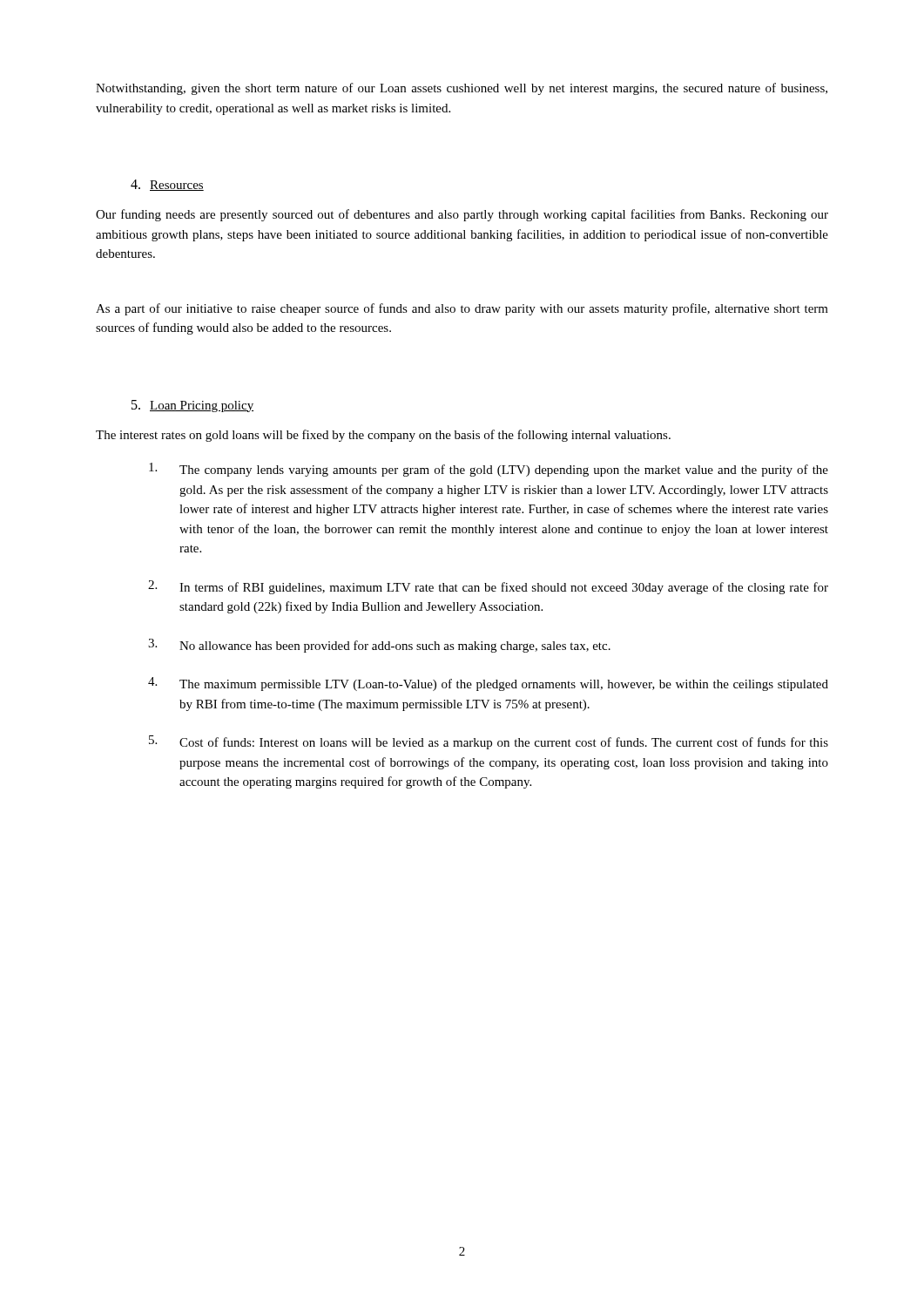Locate the block of text that opens with "Our funding needs are presently"
Screen dimensions: 1307x924
coord(462,234)
